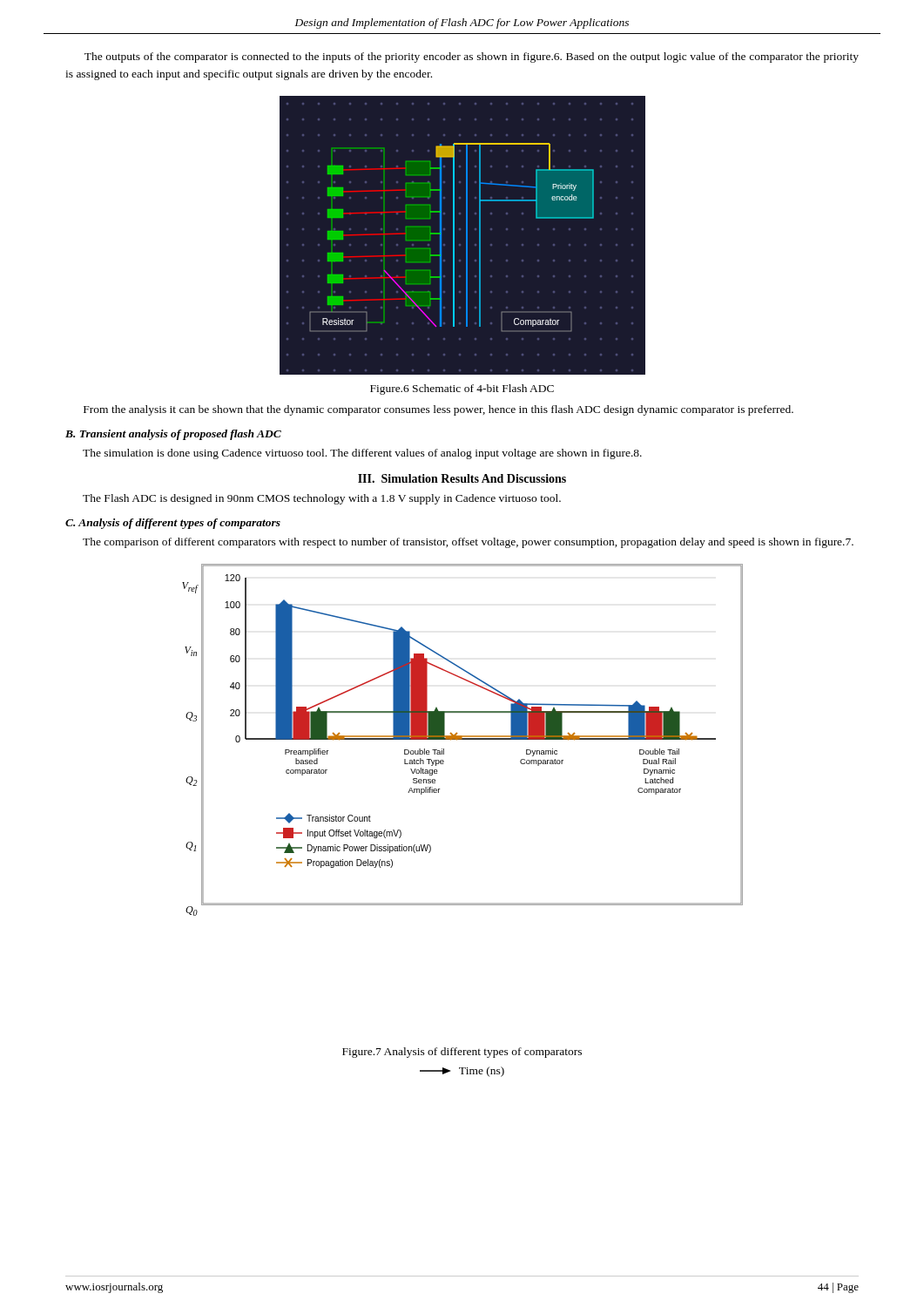Locate the text "III. Simulation Results And Discussions"
The width and height of the screenshot is (924, 1307).
(462, 479)
